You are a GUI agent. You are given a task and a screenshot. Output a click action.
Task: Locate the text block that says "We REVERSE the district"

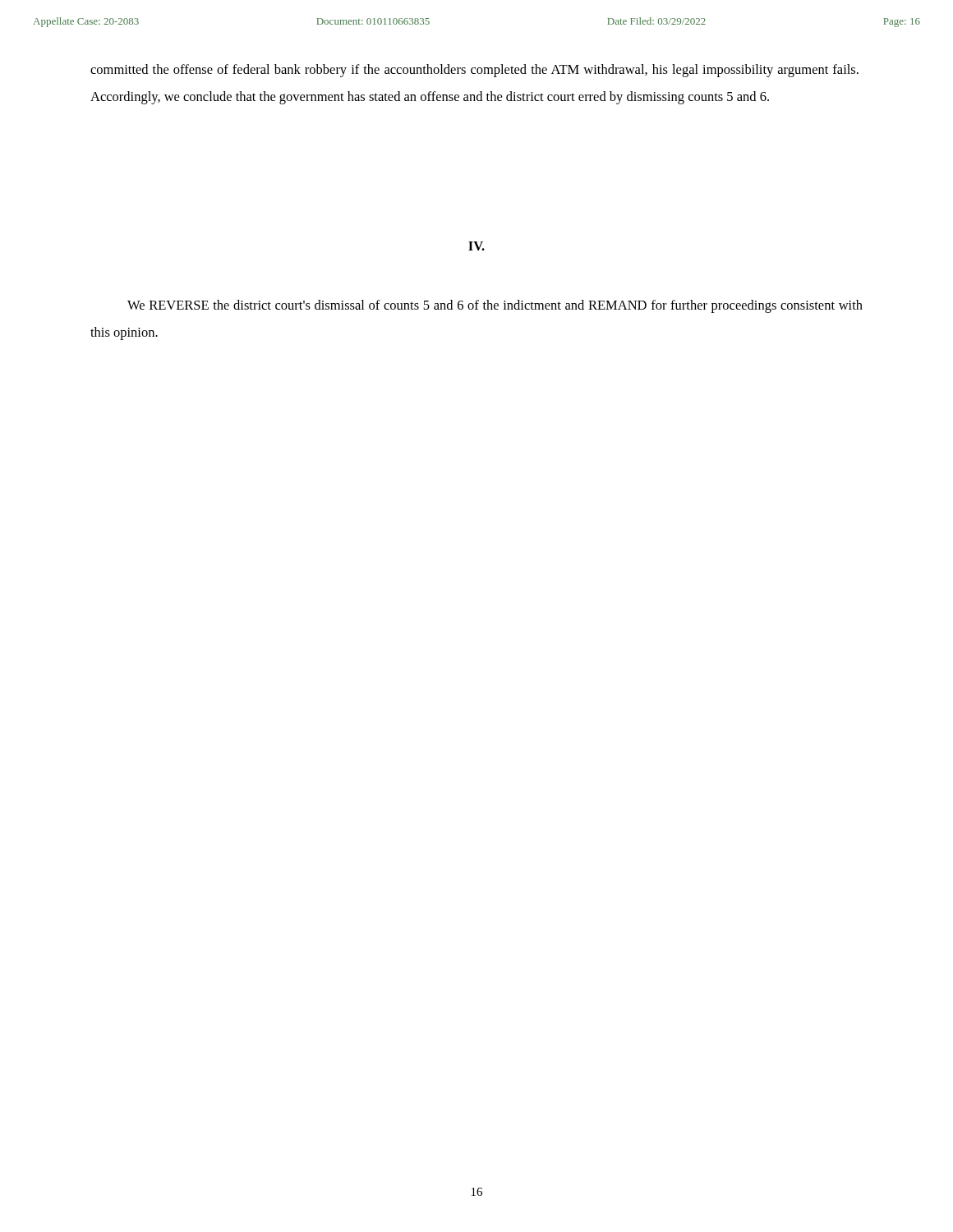click(x=476, y=319)
